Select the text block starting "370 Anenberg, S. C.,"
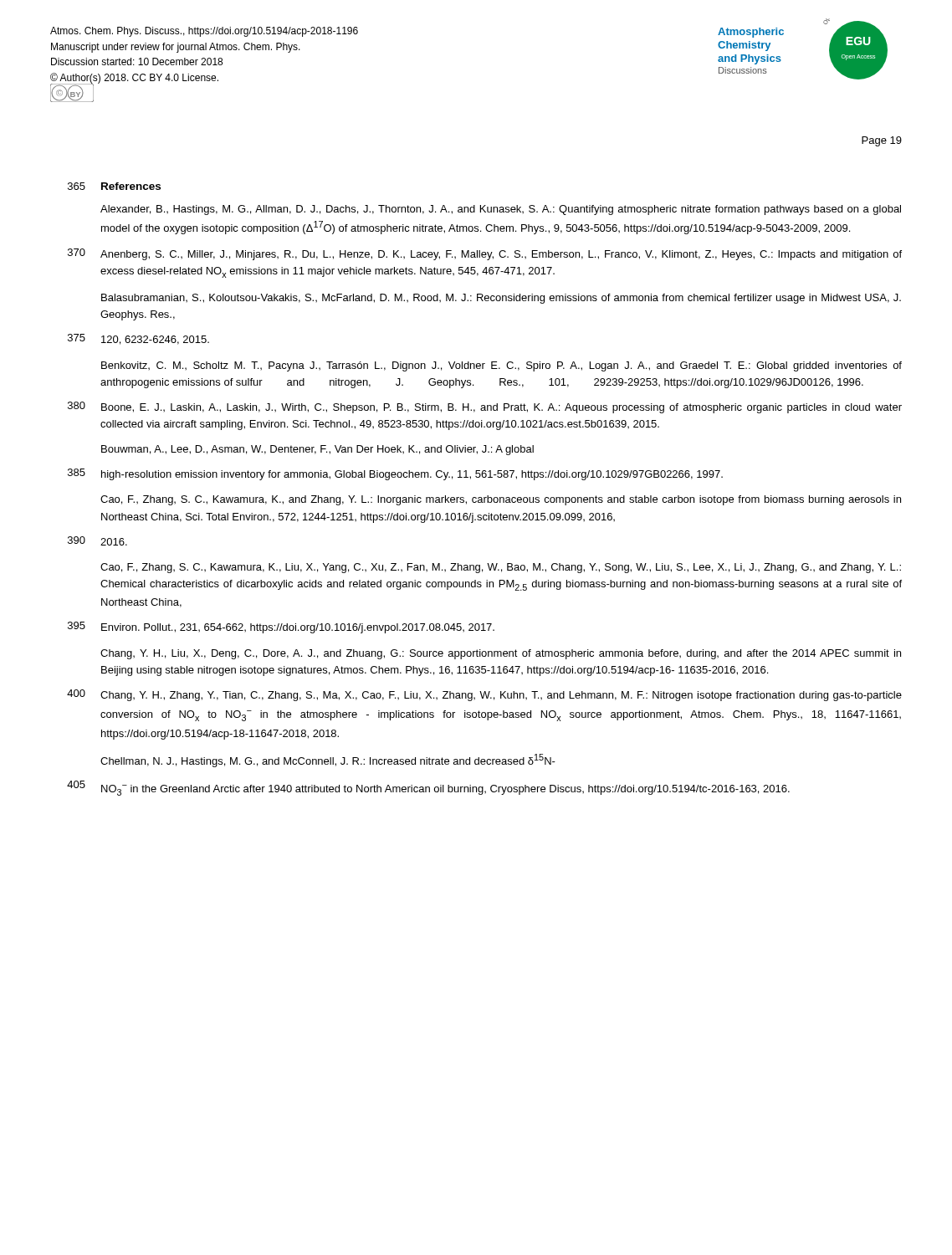952x1255 pixels. [x=476, y=263]
